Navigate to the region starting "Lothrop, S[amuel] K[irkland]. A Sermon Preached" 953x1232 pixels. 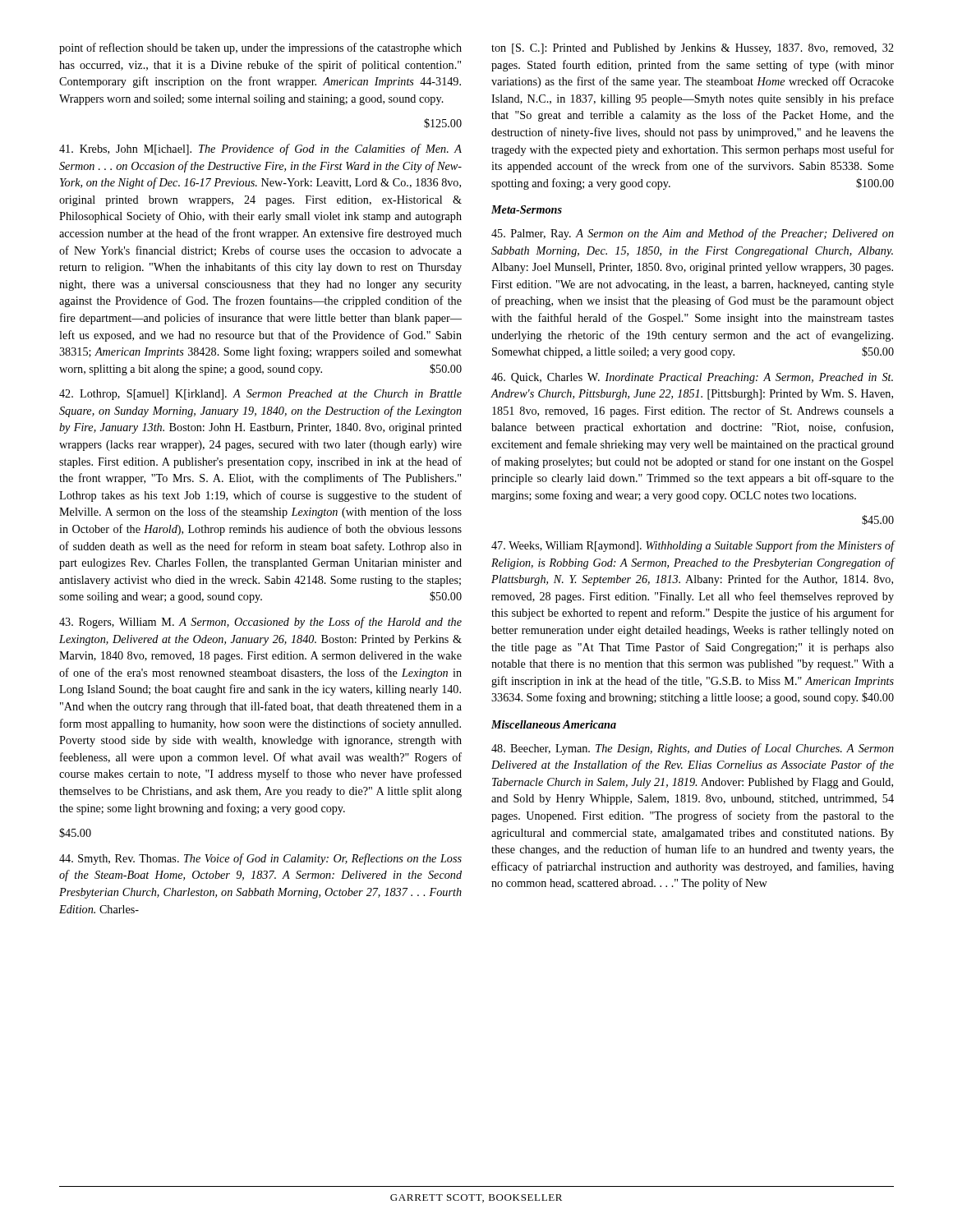[260, 495]
